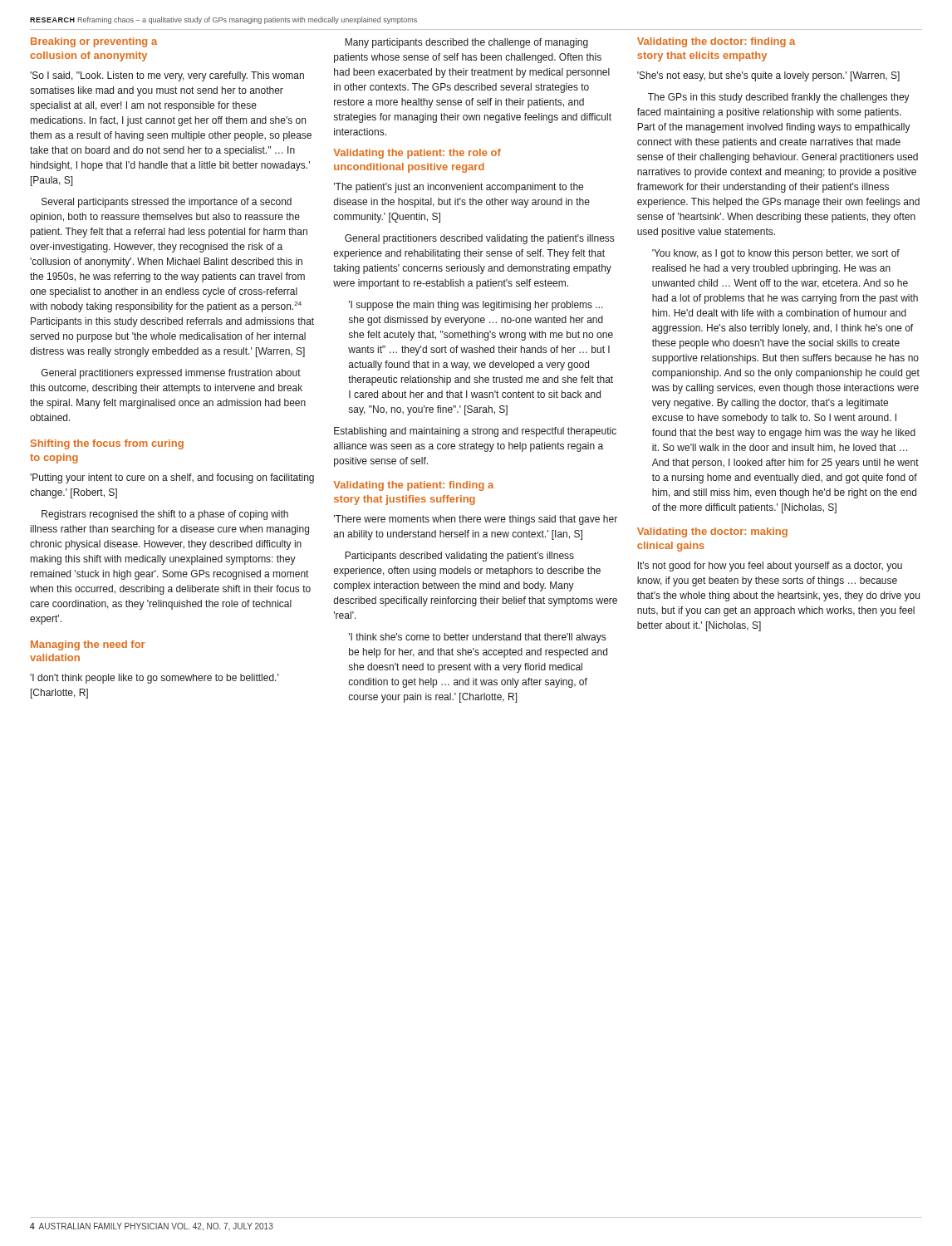
Task: Find the text starting "Several participants stressed the importance of"
Action: coord(172,276)
